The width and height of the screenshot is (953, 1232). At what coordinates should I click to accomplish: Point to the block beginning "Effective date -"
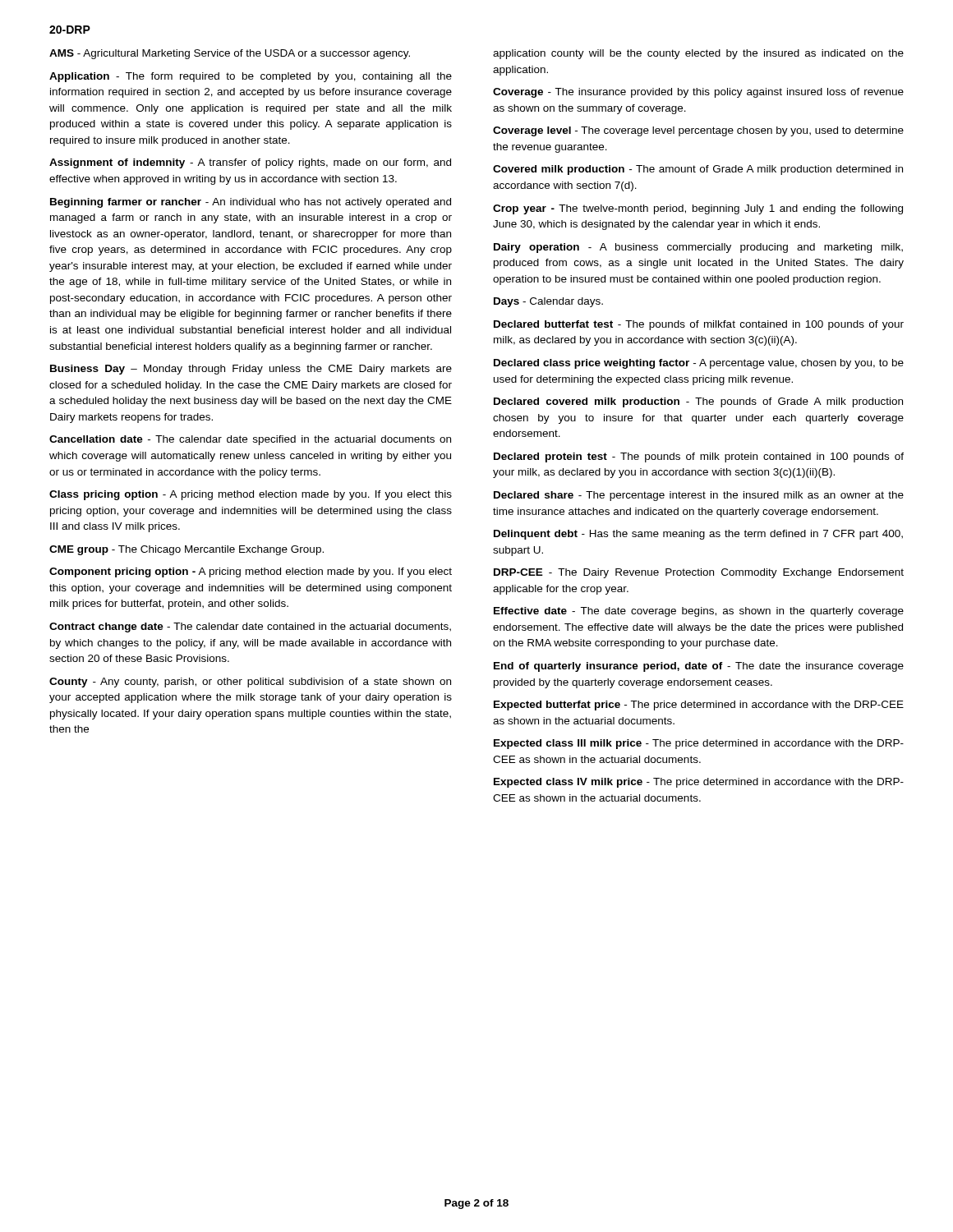698,627
